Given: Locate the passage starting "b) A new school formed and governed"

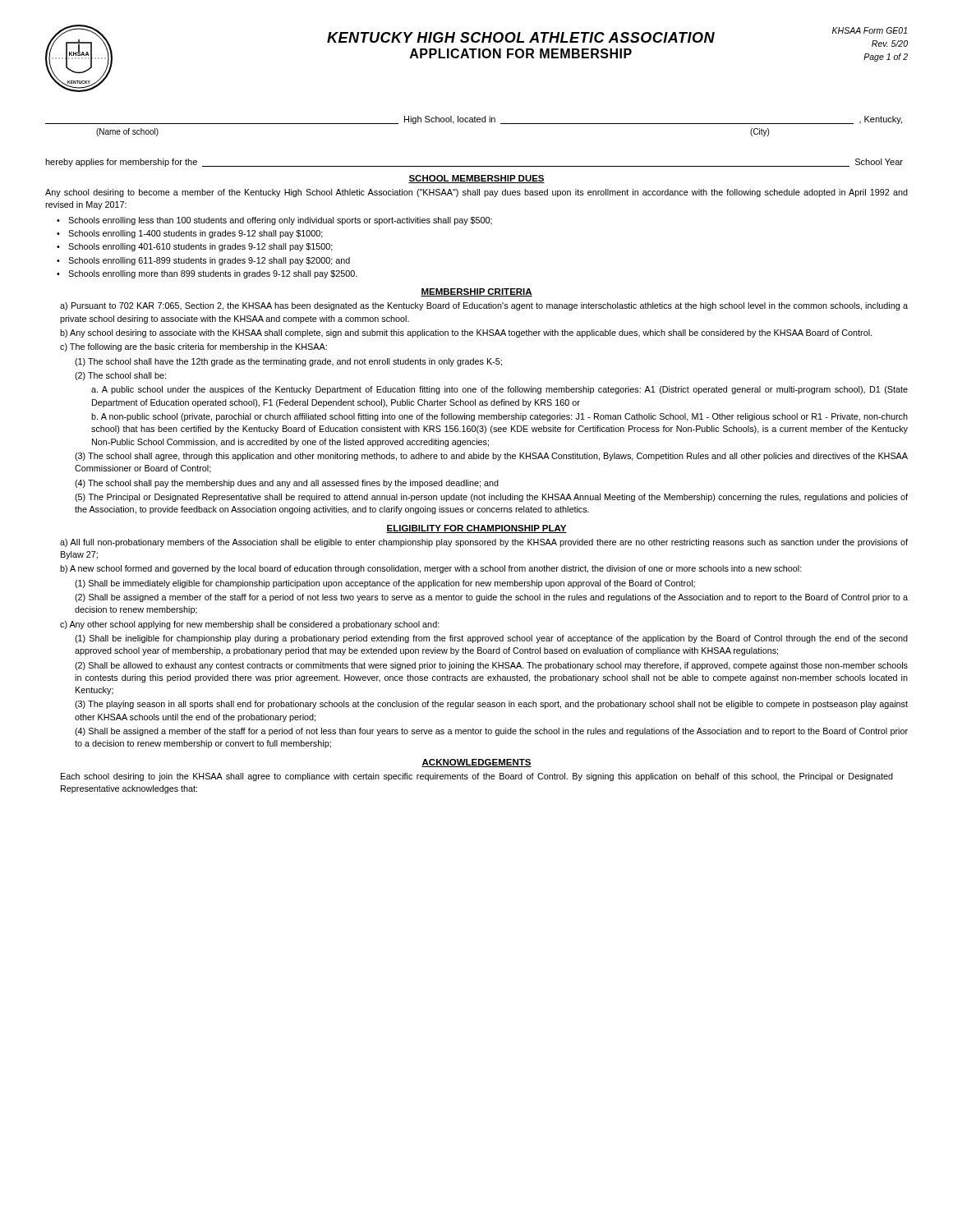Looking at the screenshot, I should (x=431, y=569).
